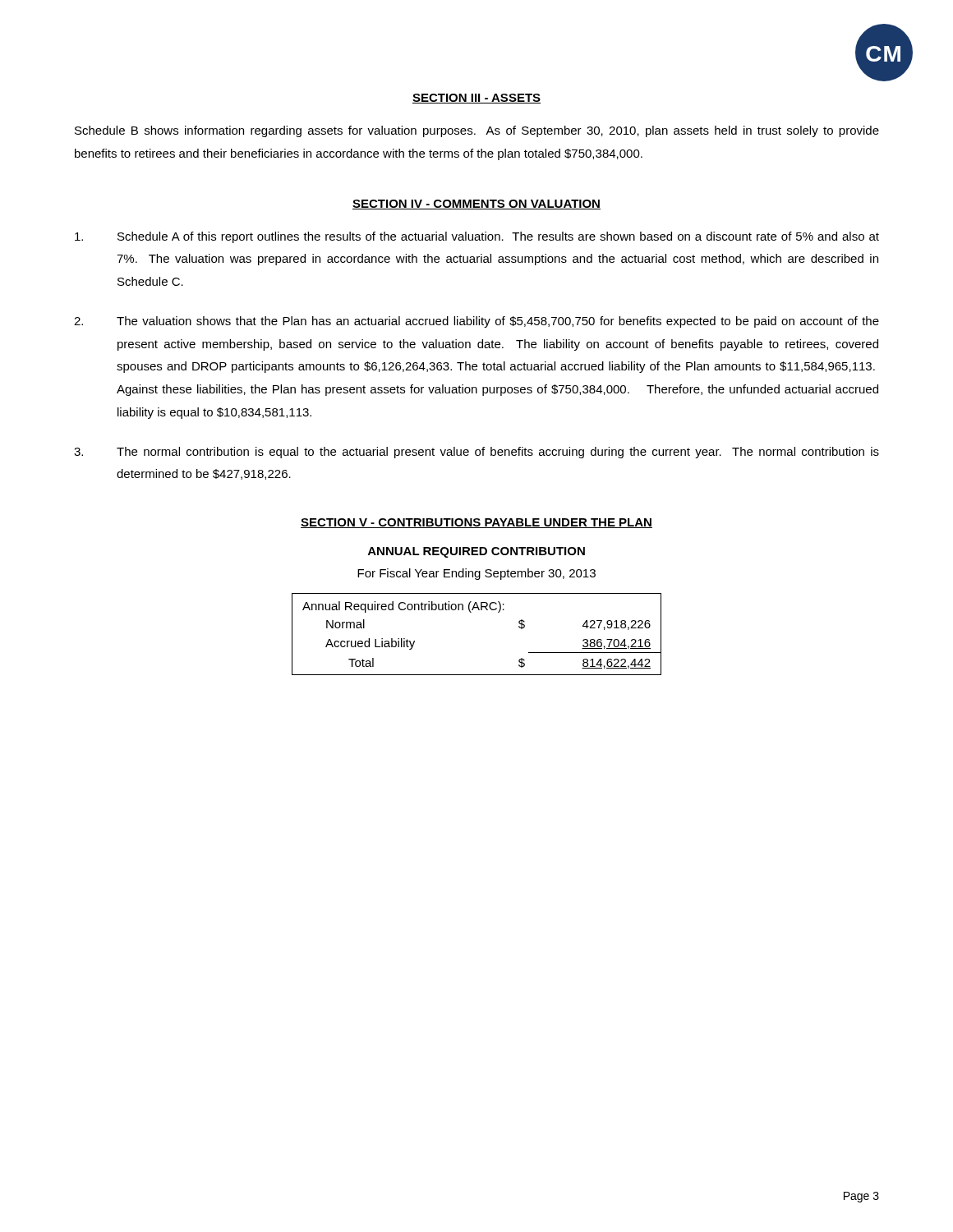Viewport: 953px width, 1232px height.
Task: Find the block on this page that starts "2. The valuation shows that the"
Action: point(476,366)
